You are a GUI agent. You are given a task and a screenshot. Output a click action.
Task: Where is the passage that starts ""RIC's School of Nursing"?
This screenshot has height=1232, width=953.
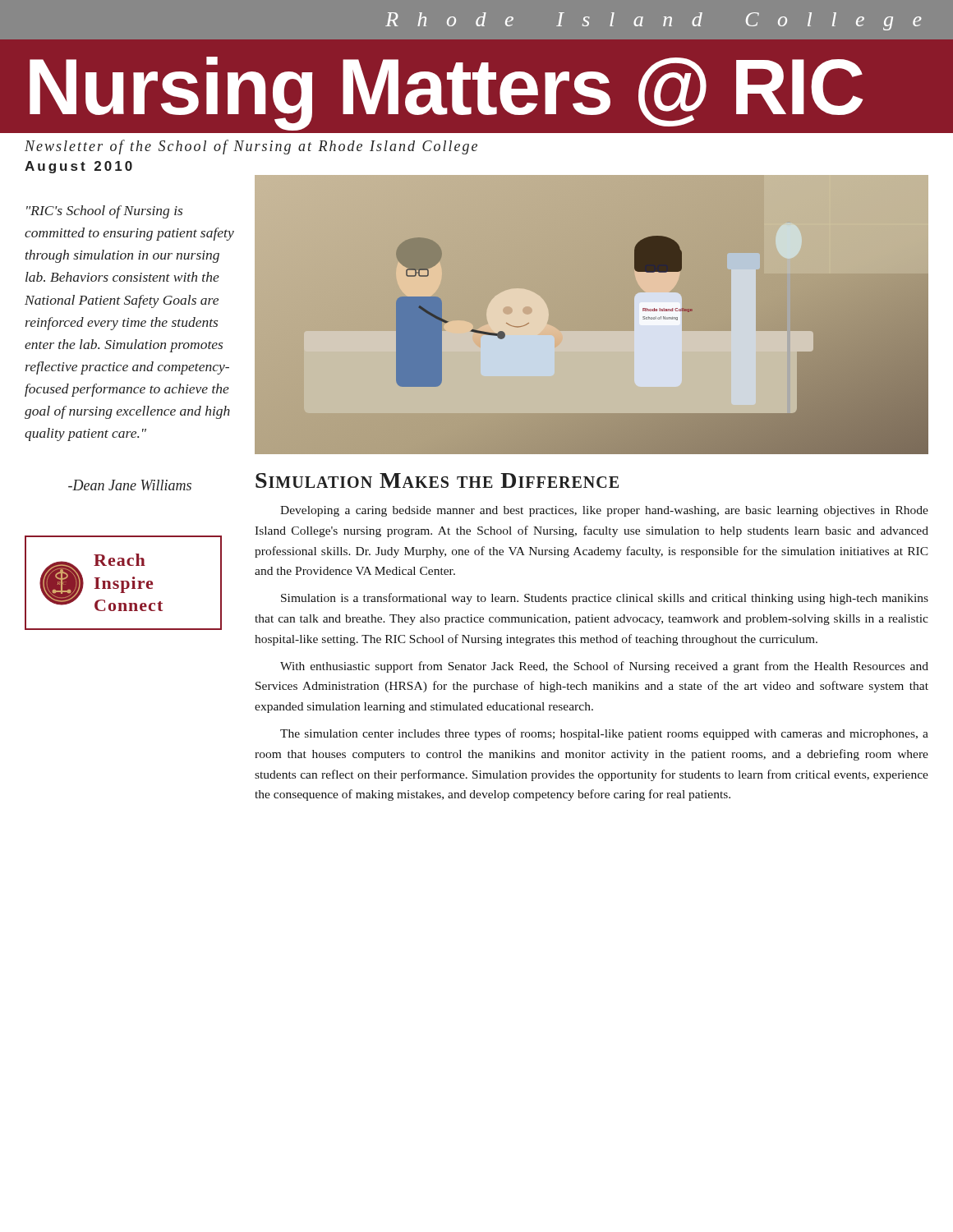pos(129,322)
